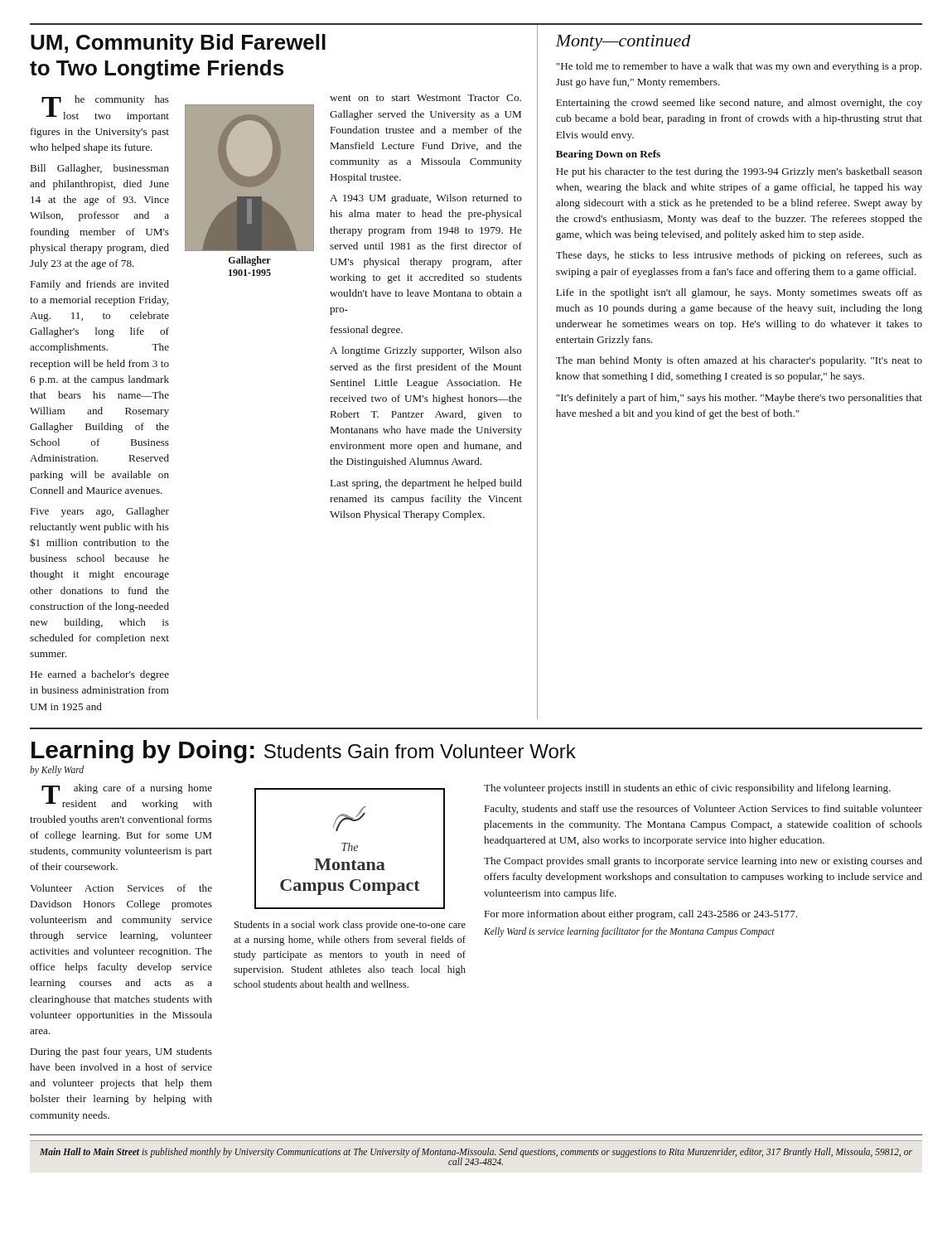Image resolution: width=952 pixels, height=1243 pixels.
Task: Locate the element starting "The community has lost"
Action: coord(99,403)
